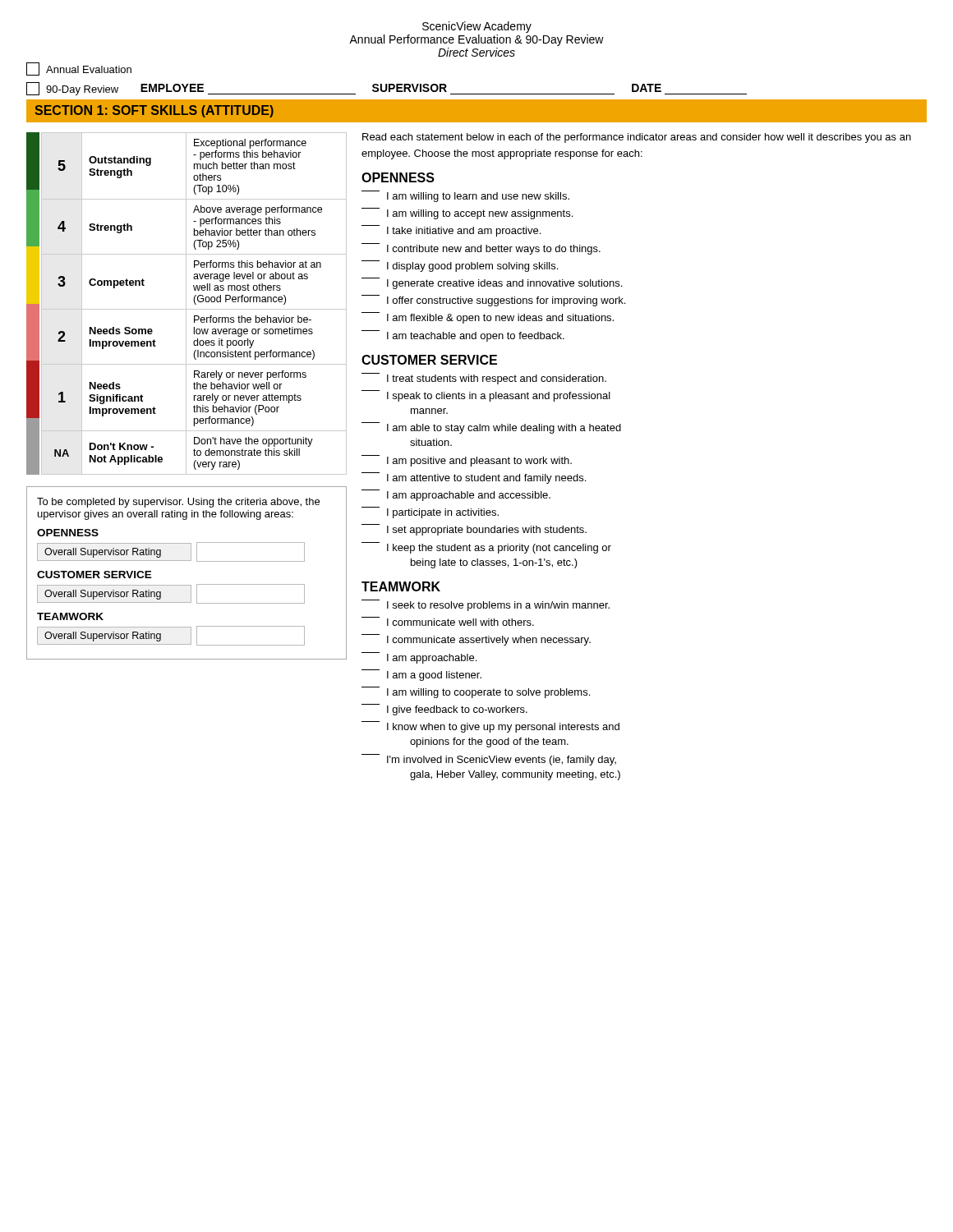Find the element starting "I take initiative and am proactive."

click(452, 231)
